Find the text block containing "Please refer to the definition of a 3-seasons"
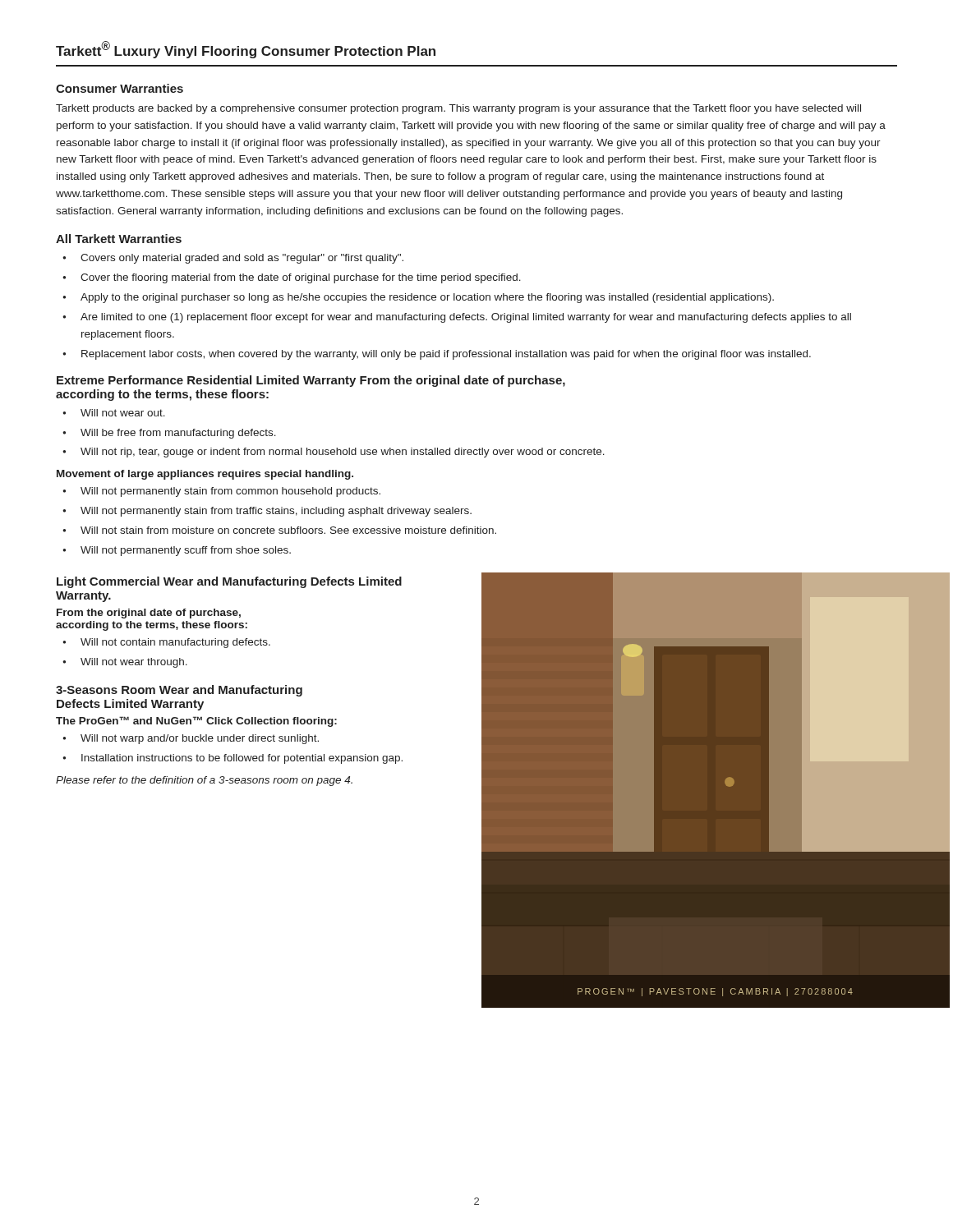 pyautogui.click(x=205, y=780)
